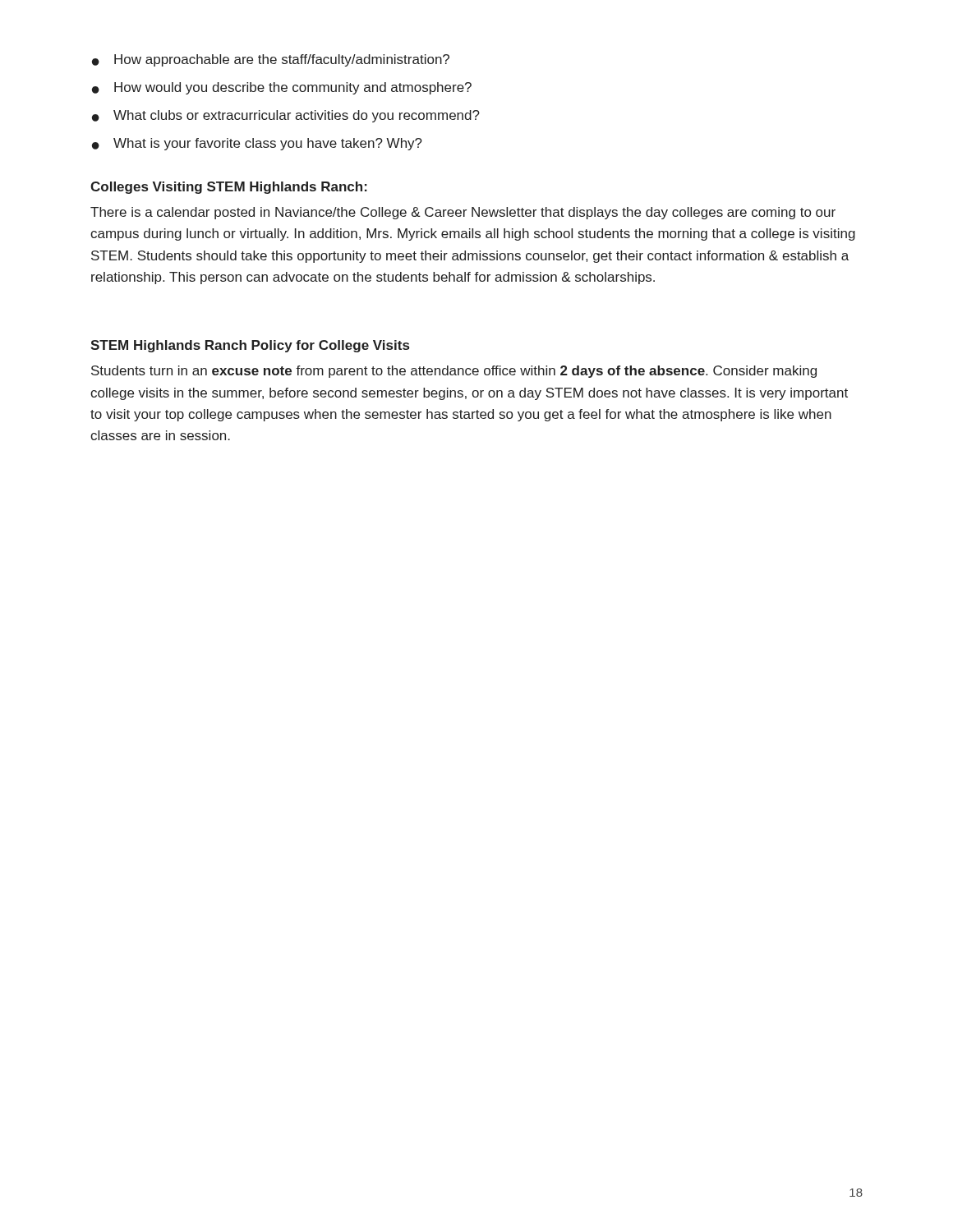Navigate to the region starting "There is a calendar"
The height and width of the screenshot is (1232, 953).
473,245
